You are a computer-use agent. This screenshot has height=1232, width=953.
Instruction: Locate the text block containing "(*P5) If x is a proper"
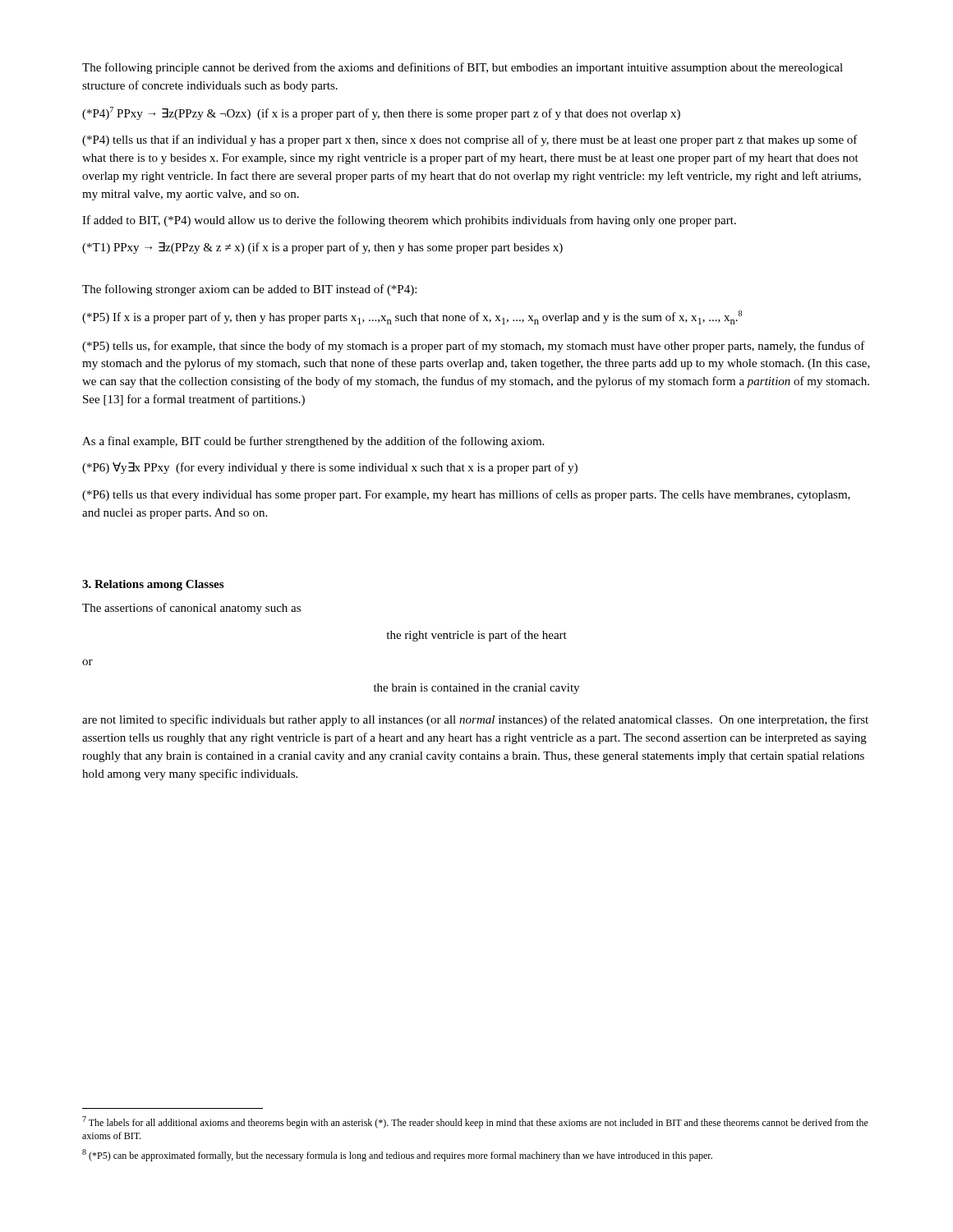point(412,317)
